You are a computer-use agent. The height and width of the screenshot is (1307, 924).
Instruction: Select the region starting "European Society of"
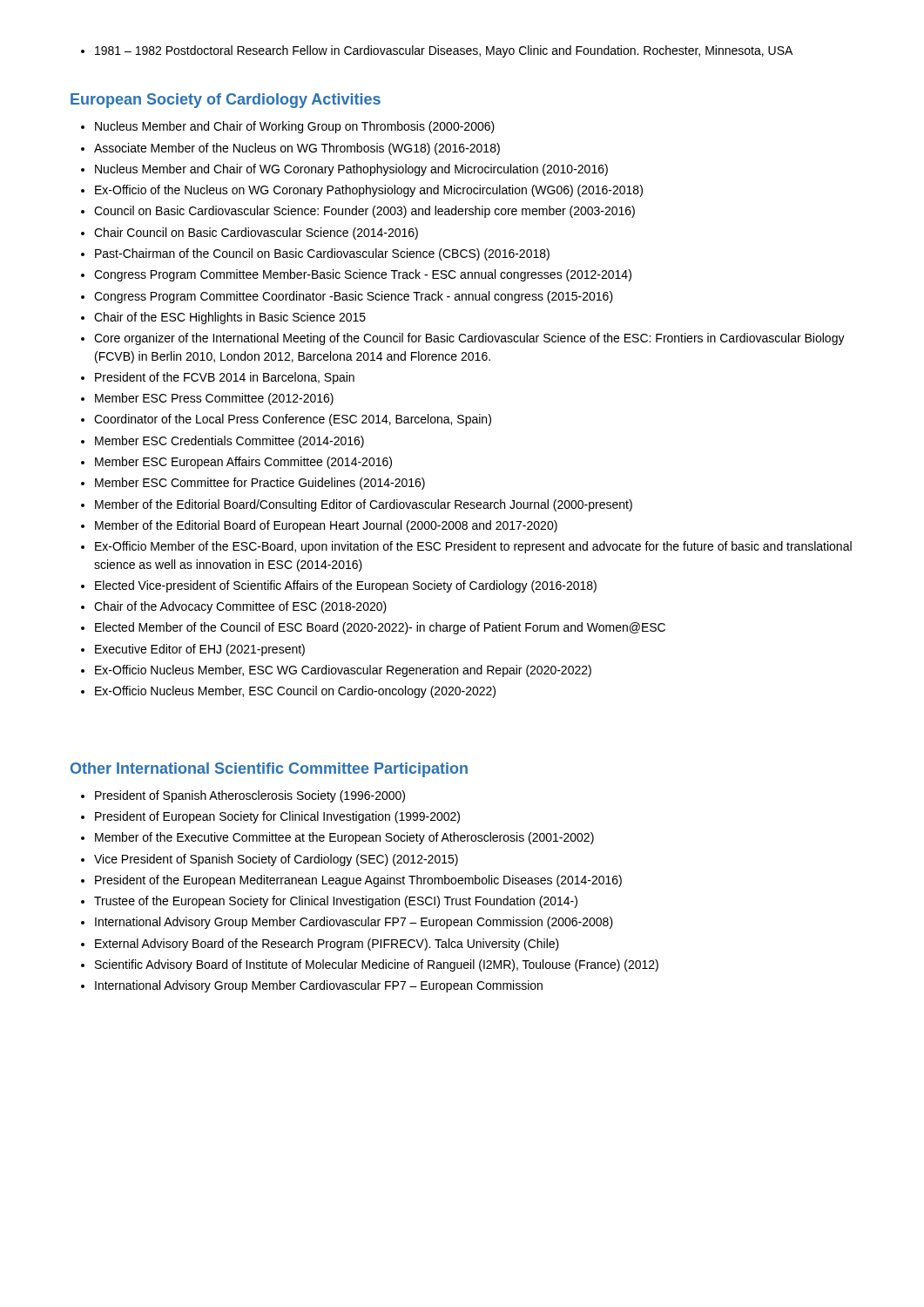tap(225, 100)
